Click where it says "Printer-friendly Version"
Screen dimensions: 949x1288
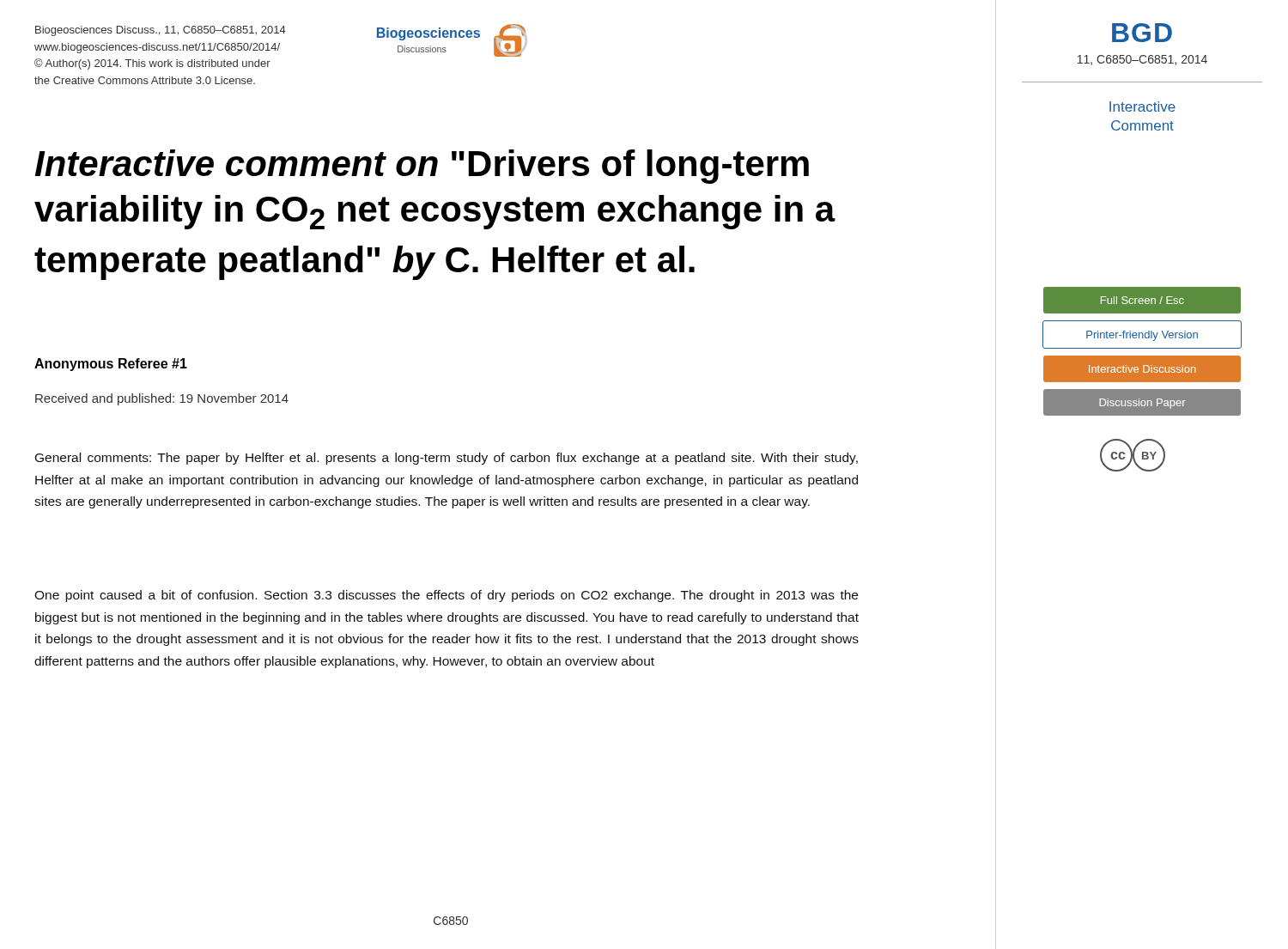pyautogui.click(x=1142, y=335)
